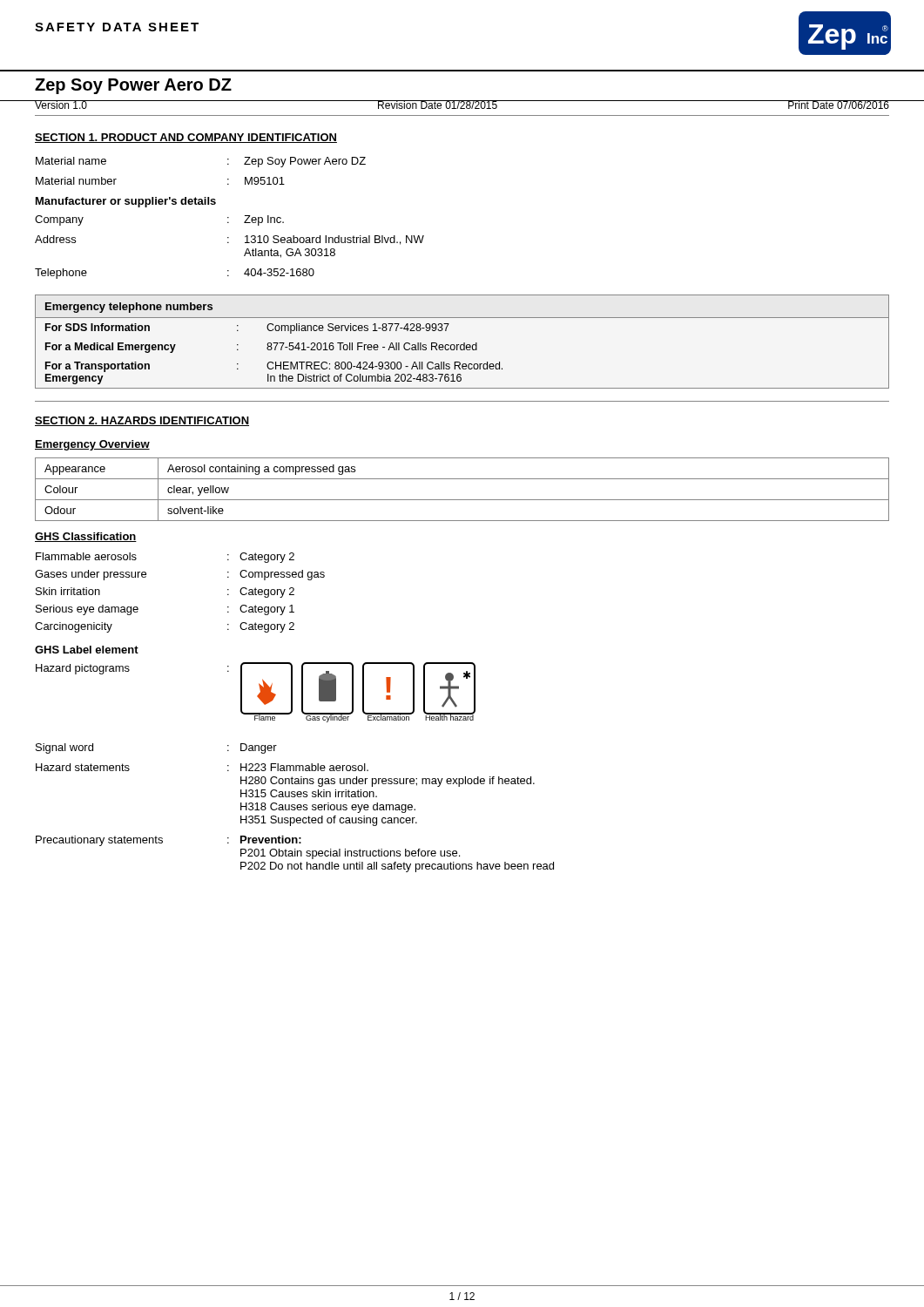The width and height of the screenshot is (924, 1307).
Task: Point to "SECTION 2. HAZARDS IDENTIFICATION"
Action: click(x=142, y=420)
